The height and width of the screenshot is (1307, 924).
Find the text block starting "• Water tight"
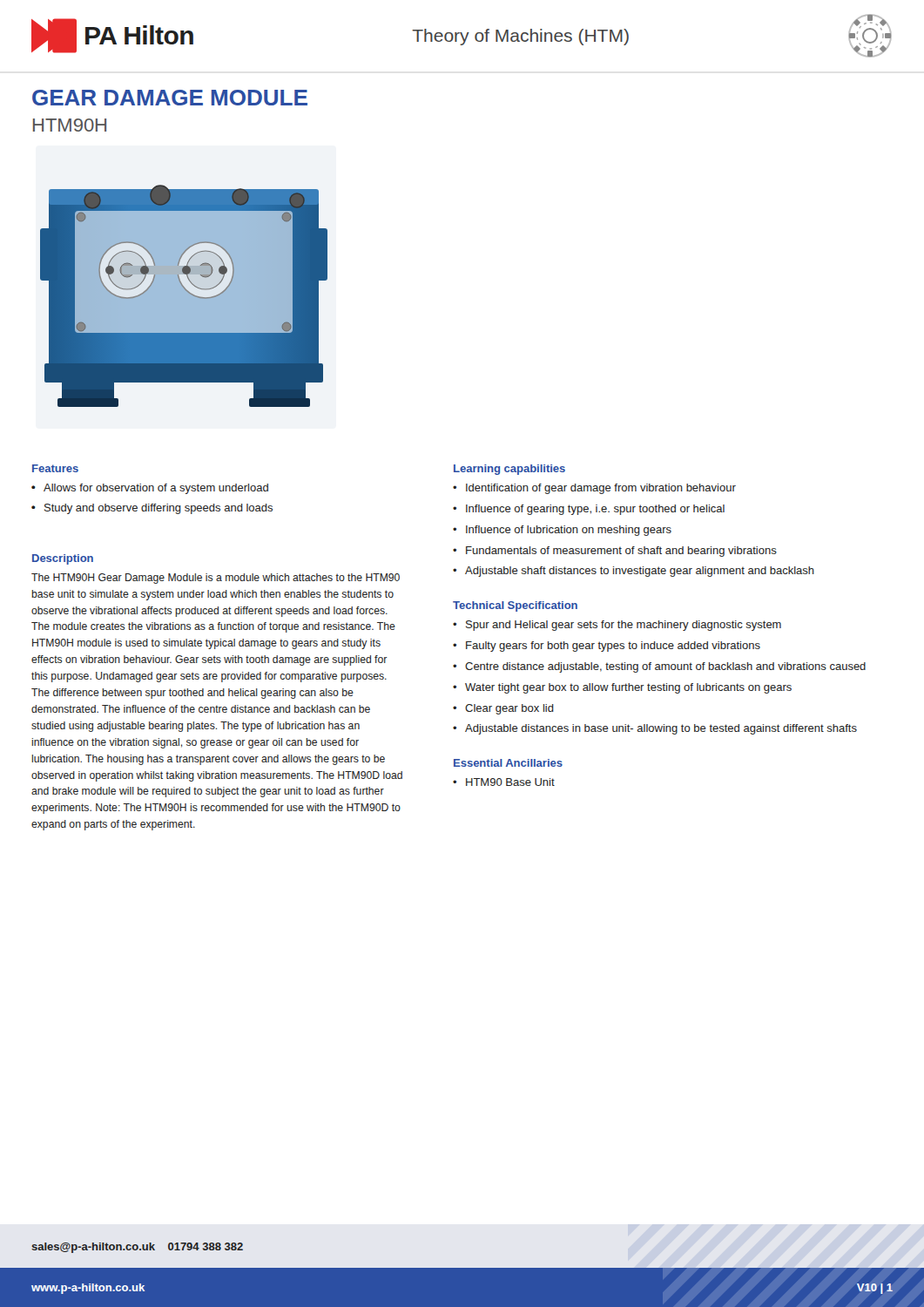(x=622, y=688)
